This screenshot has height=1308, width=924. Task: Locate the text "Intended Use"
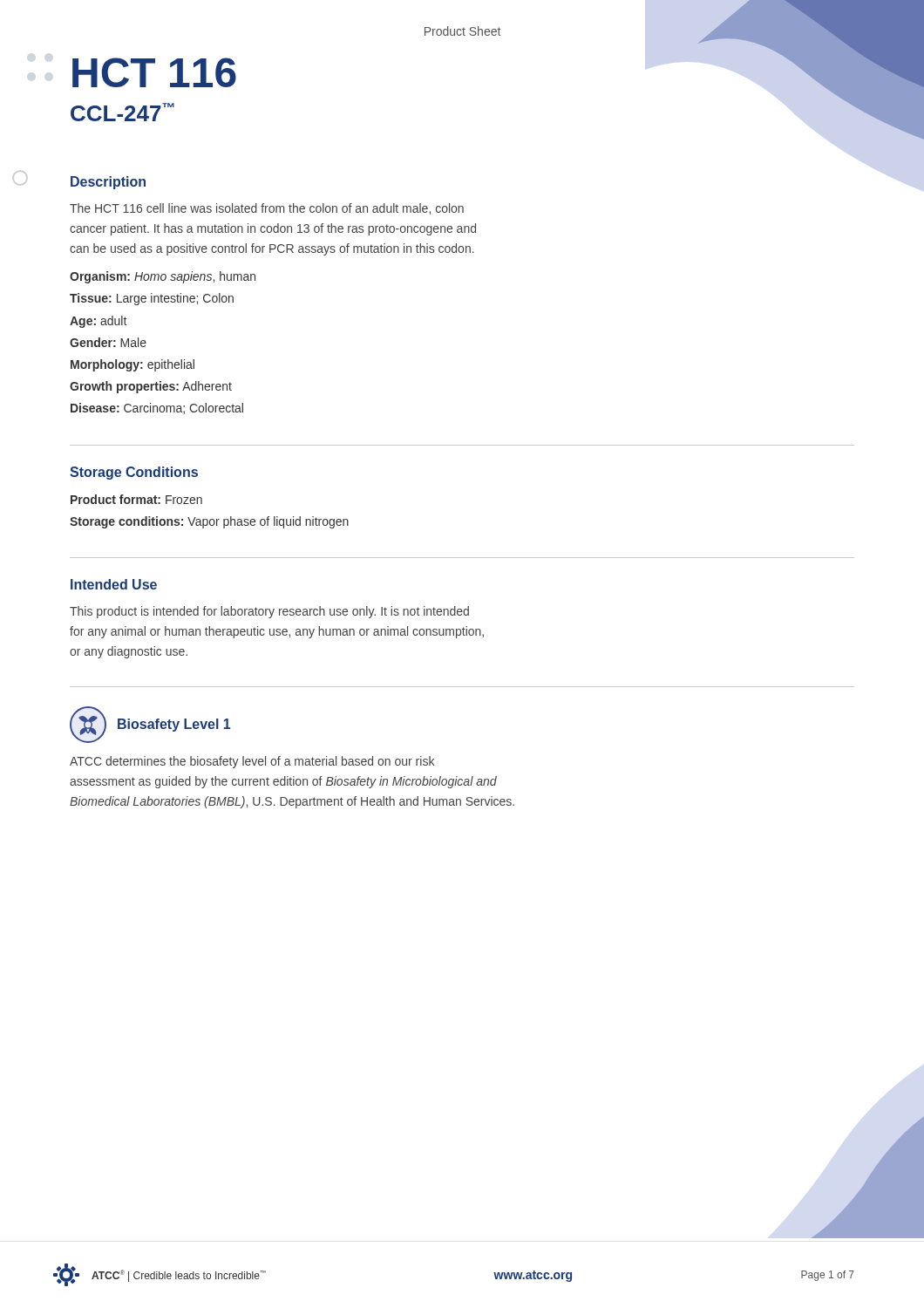click(114, 585)
